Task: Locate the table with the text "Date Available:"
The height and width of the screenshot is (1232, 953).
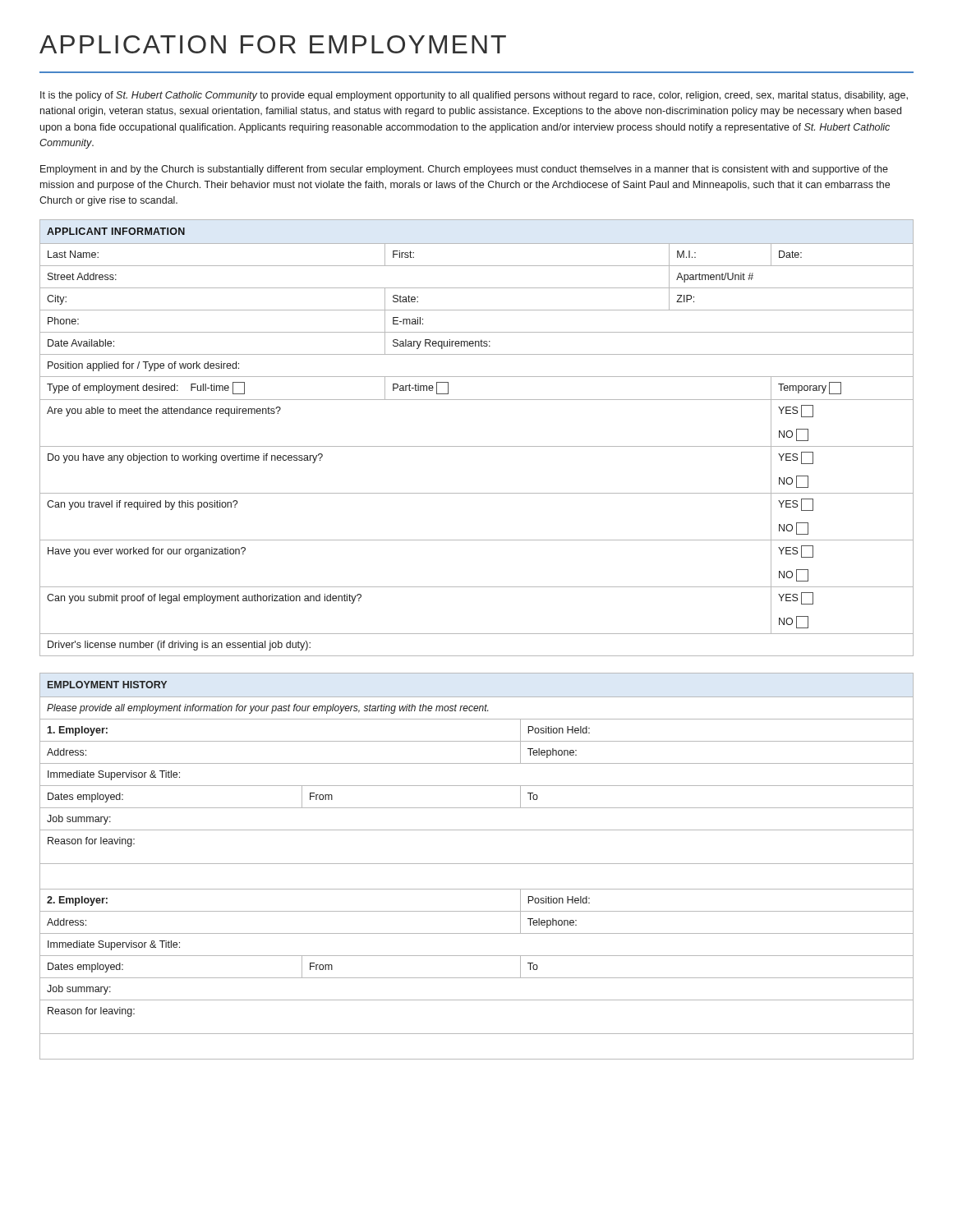Action: point(476,438)
